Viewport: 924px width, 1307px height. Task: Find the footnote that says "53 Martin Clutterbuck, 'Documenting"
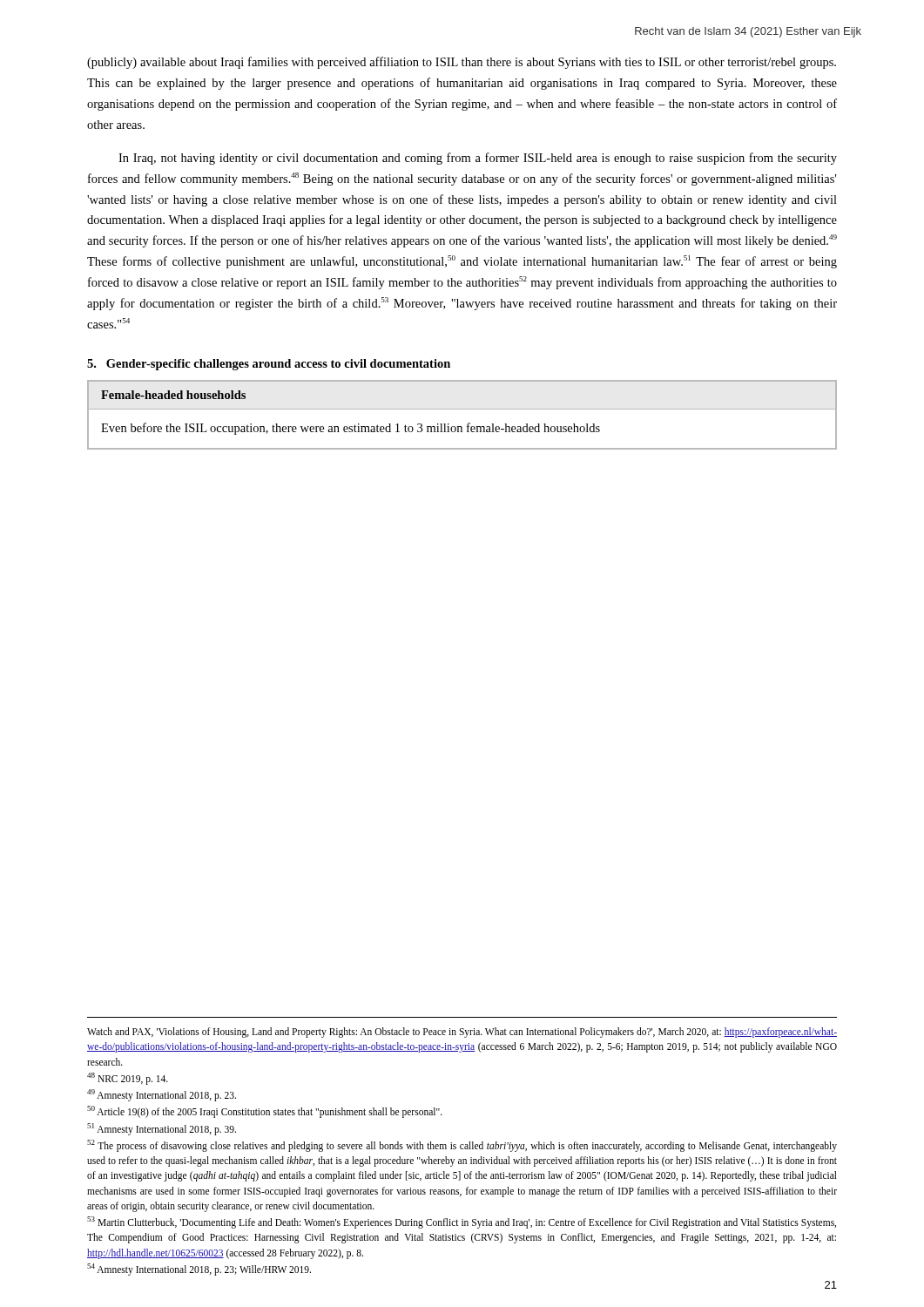(x=462, y=1237)
